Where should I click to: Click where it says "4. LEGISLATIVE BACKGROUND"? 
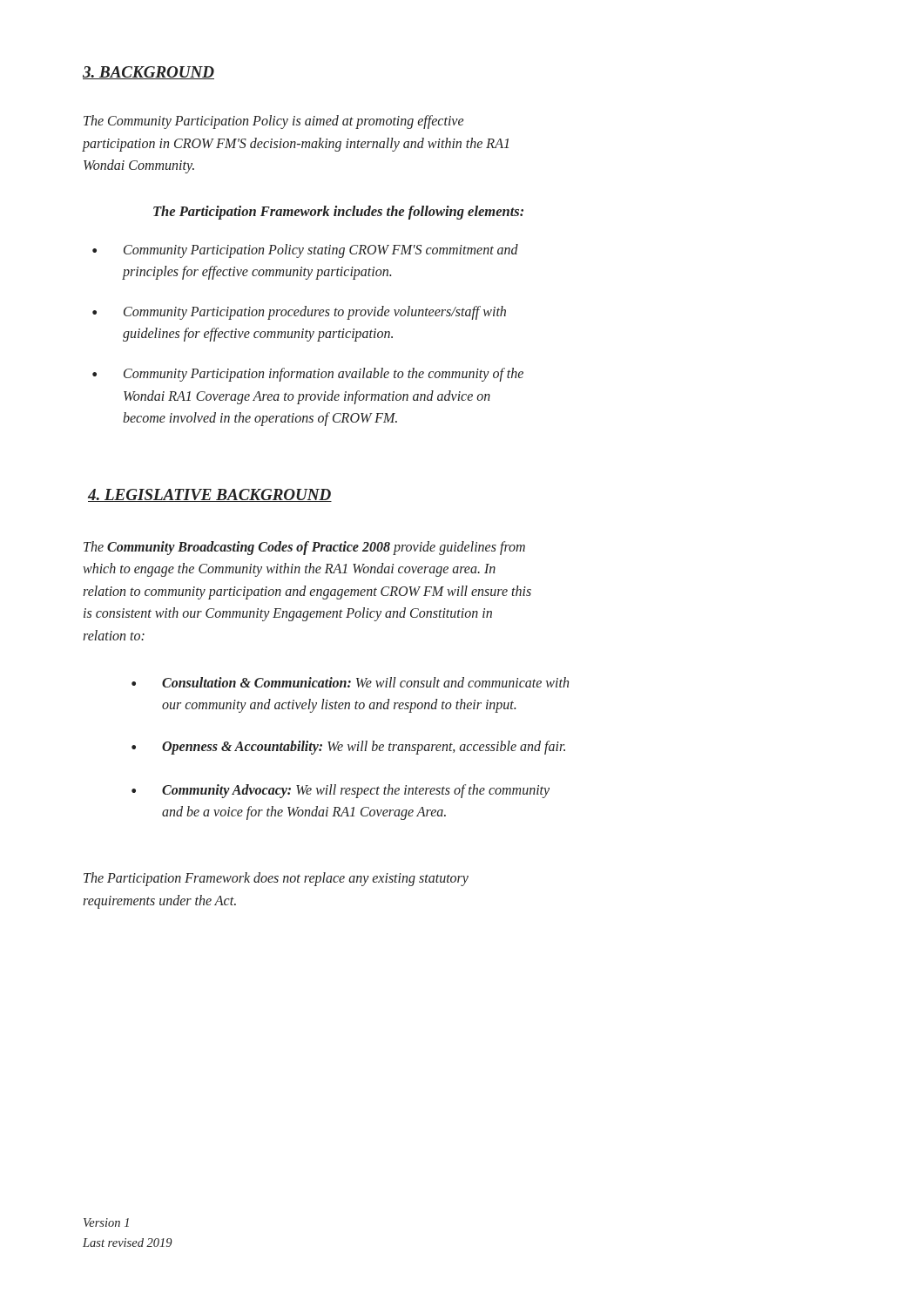click(210, 494)
